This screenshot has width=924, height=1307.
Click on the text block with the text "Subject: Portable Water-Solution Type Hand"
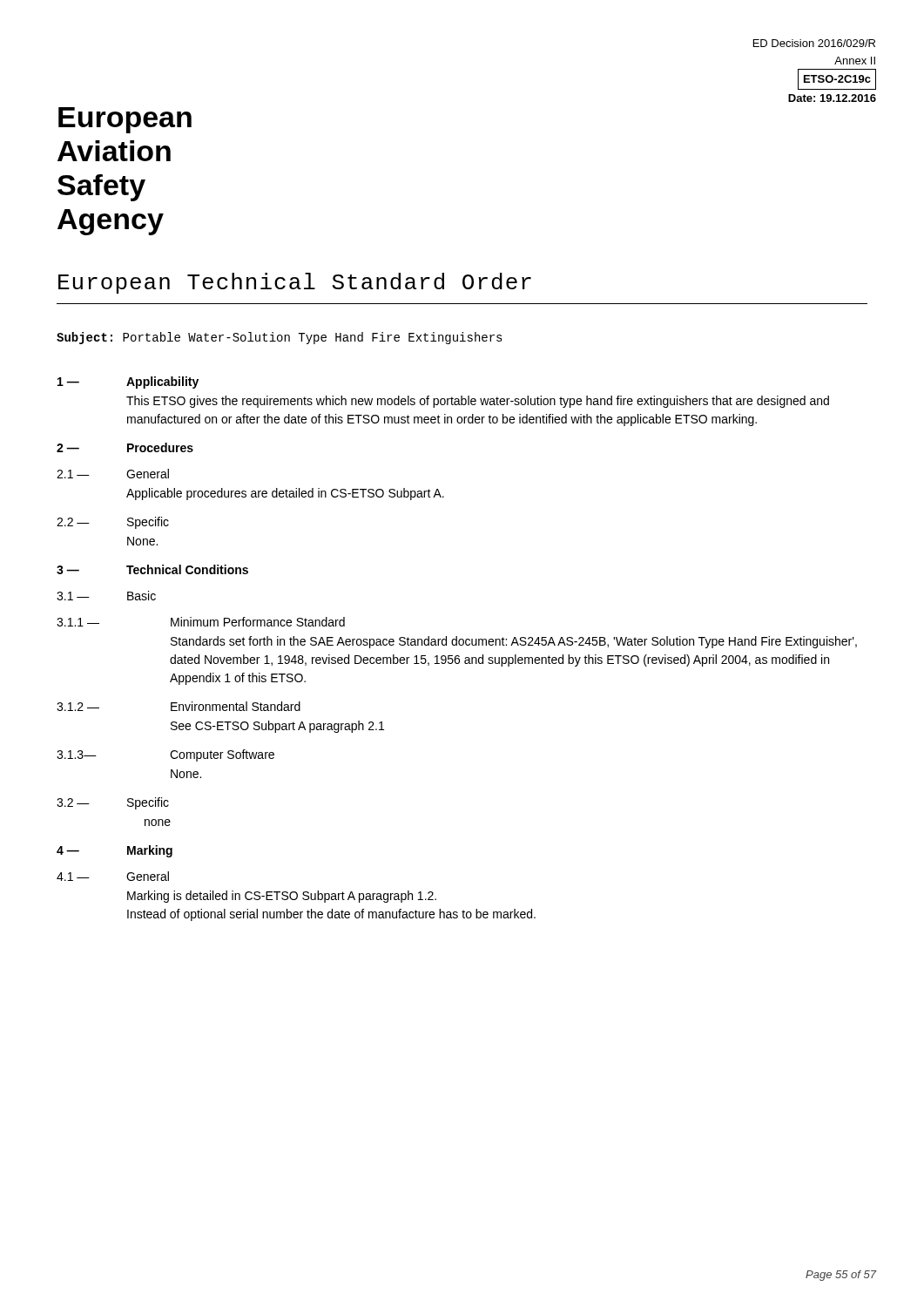pos(280,338)
